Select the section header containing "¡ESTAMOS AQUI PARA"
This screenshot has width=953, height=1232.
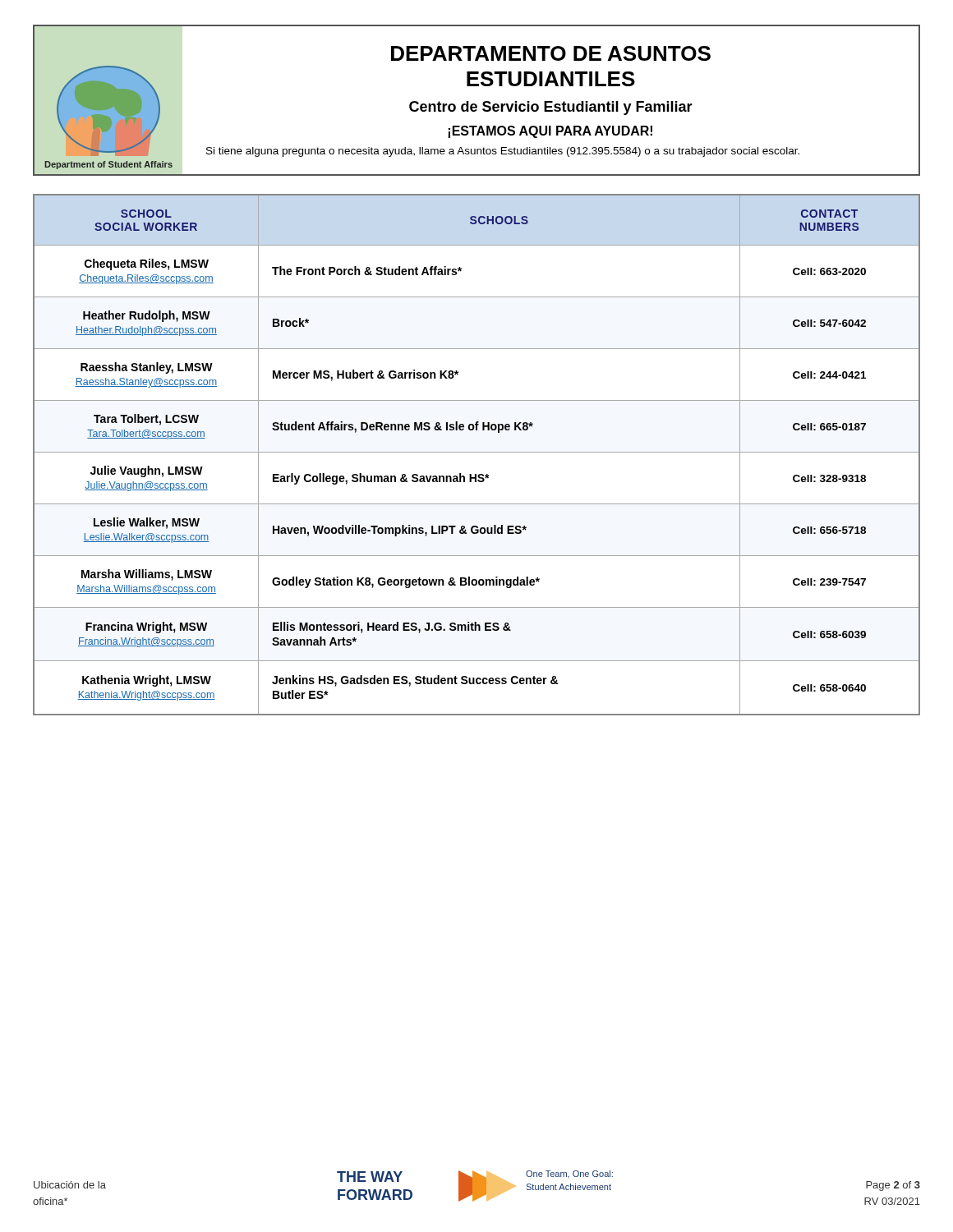[x=550, y=131]
